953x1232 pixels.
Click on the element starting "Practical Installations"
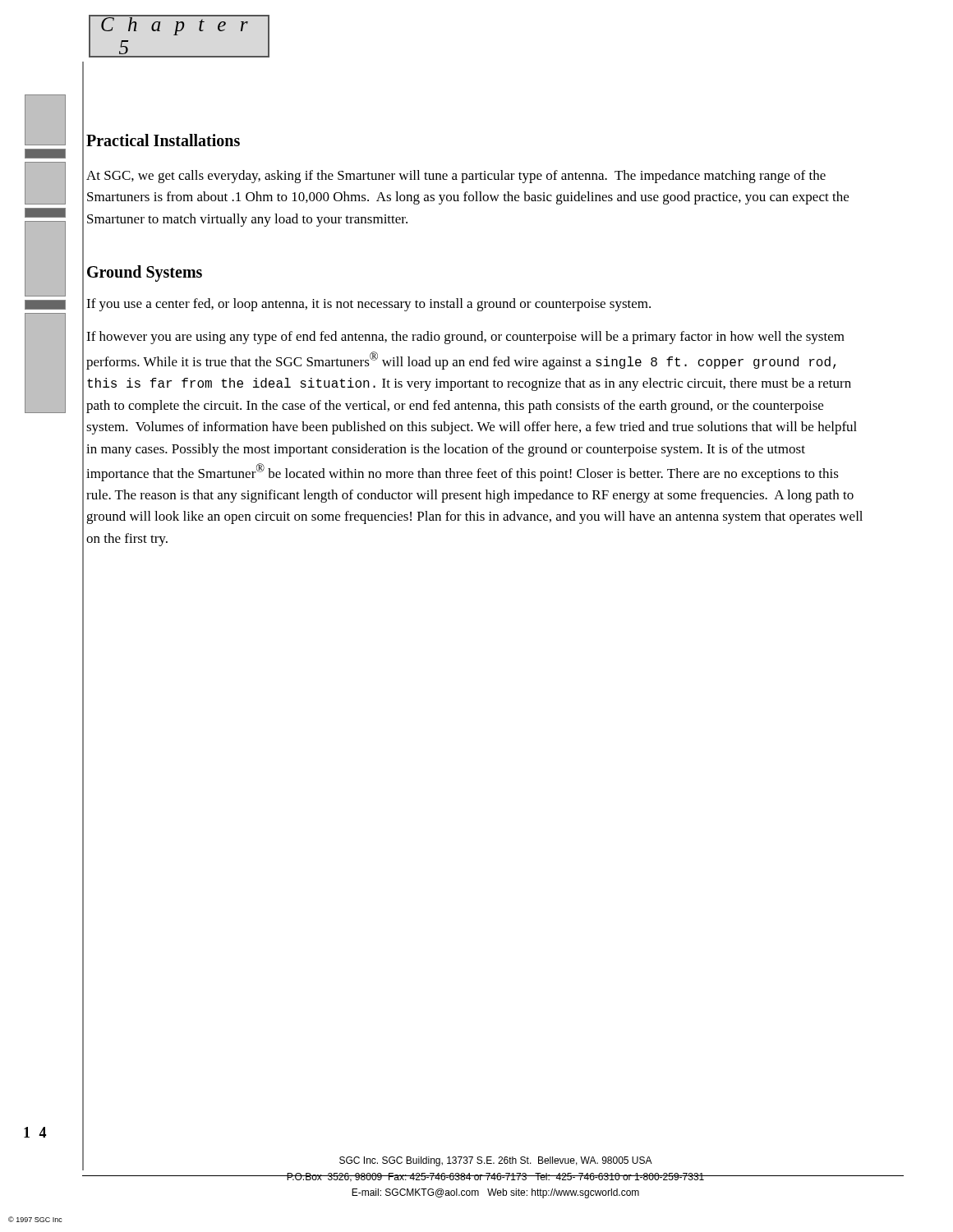(163, 140)
